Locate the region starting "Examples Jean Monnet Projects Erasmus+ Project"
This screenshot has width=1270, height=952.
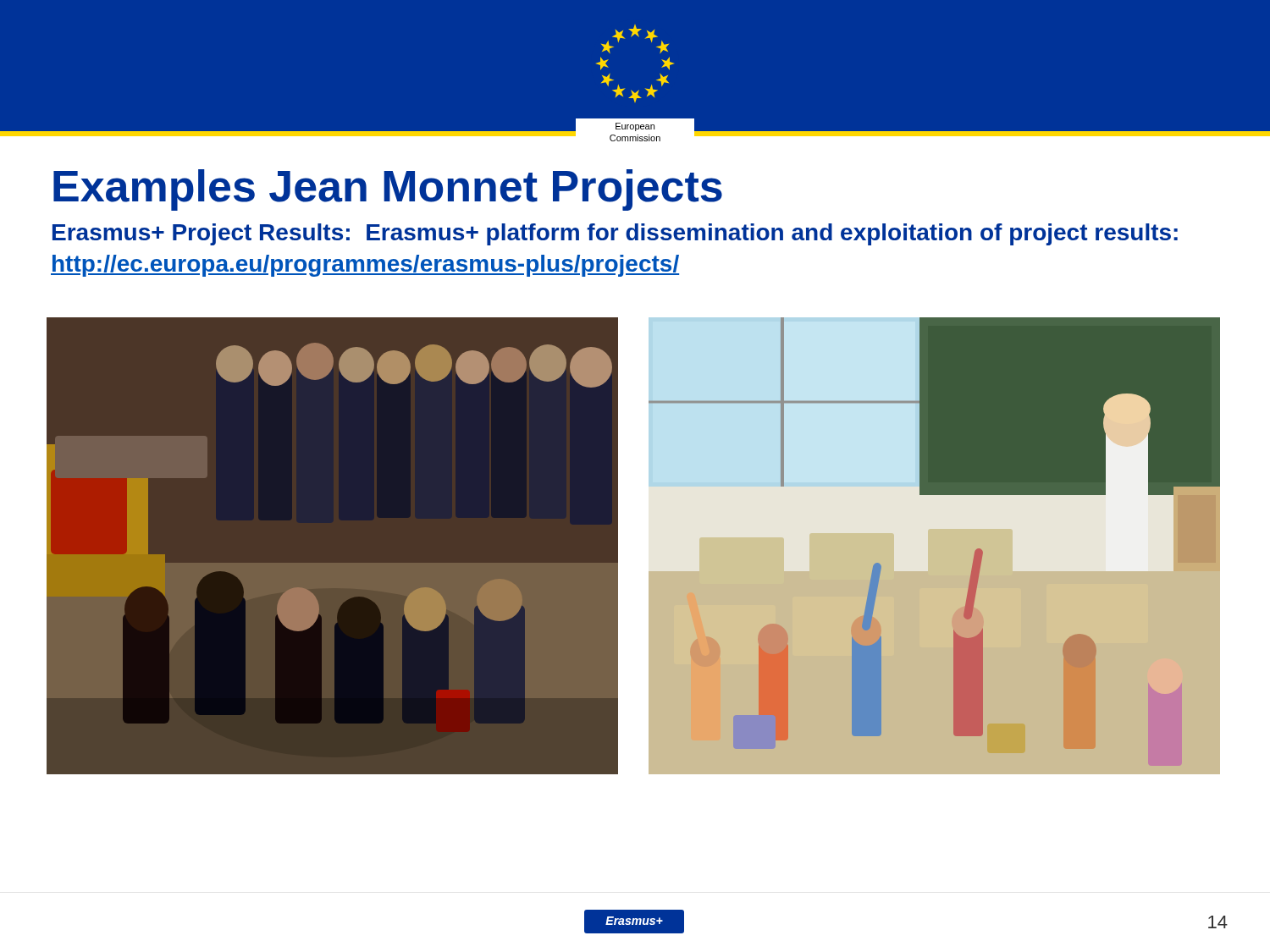pos(635,221)
